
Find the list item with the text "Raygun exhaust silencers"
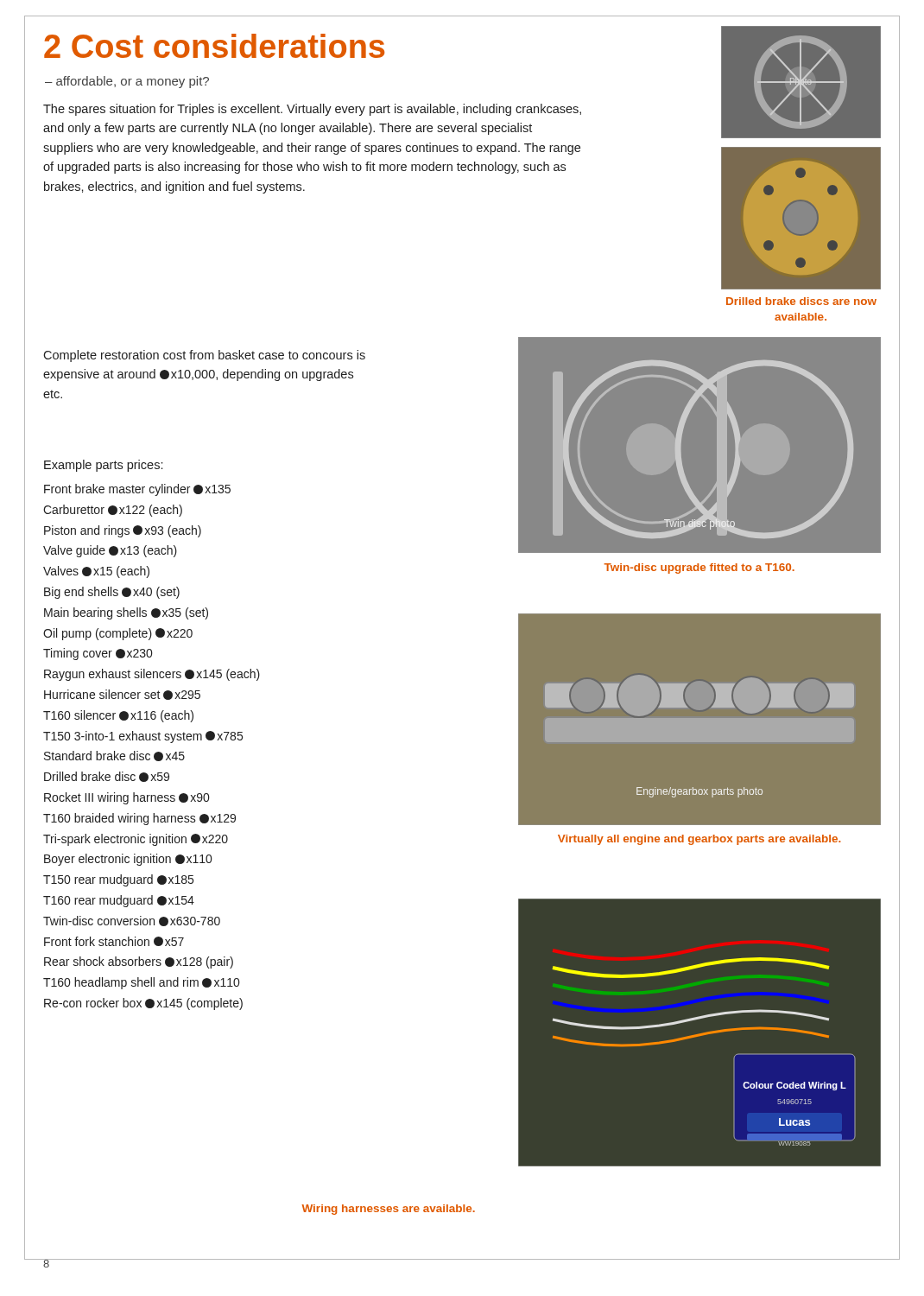click(152, 674)
